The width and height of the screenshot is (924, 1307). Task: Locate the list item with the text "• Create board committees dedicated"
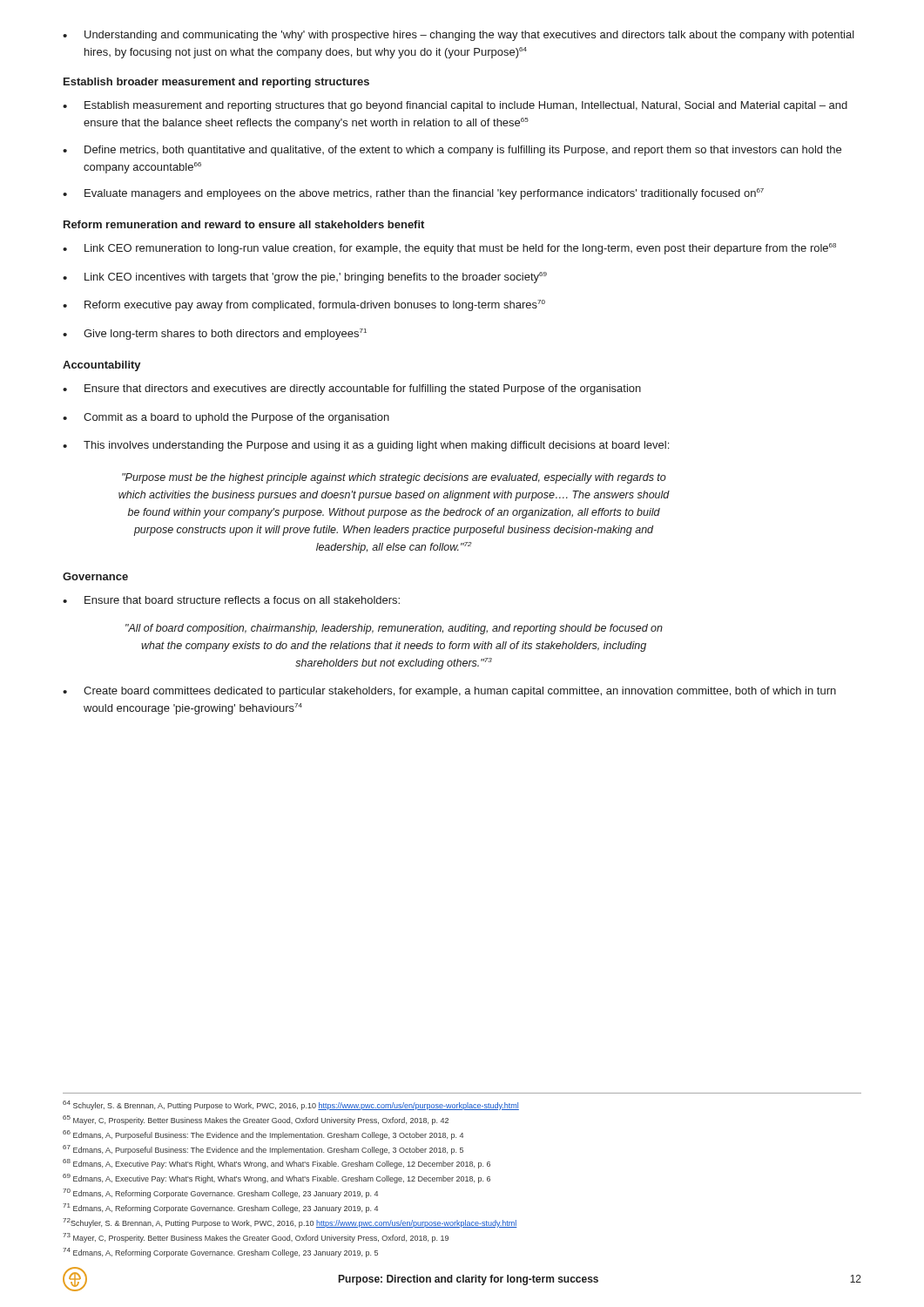pyautogui.click(x=462, y=700)
